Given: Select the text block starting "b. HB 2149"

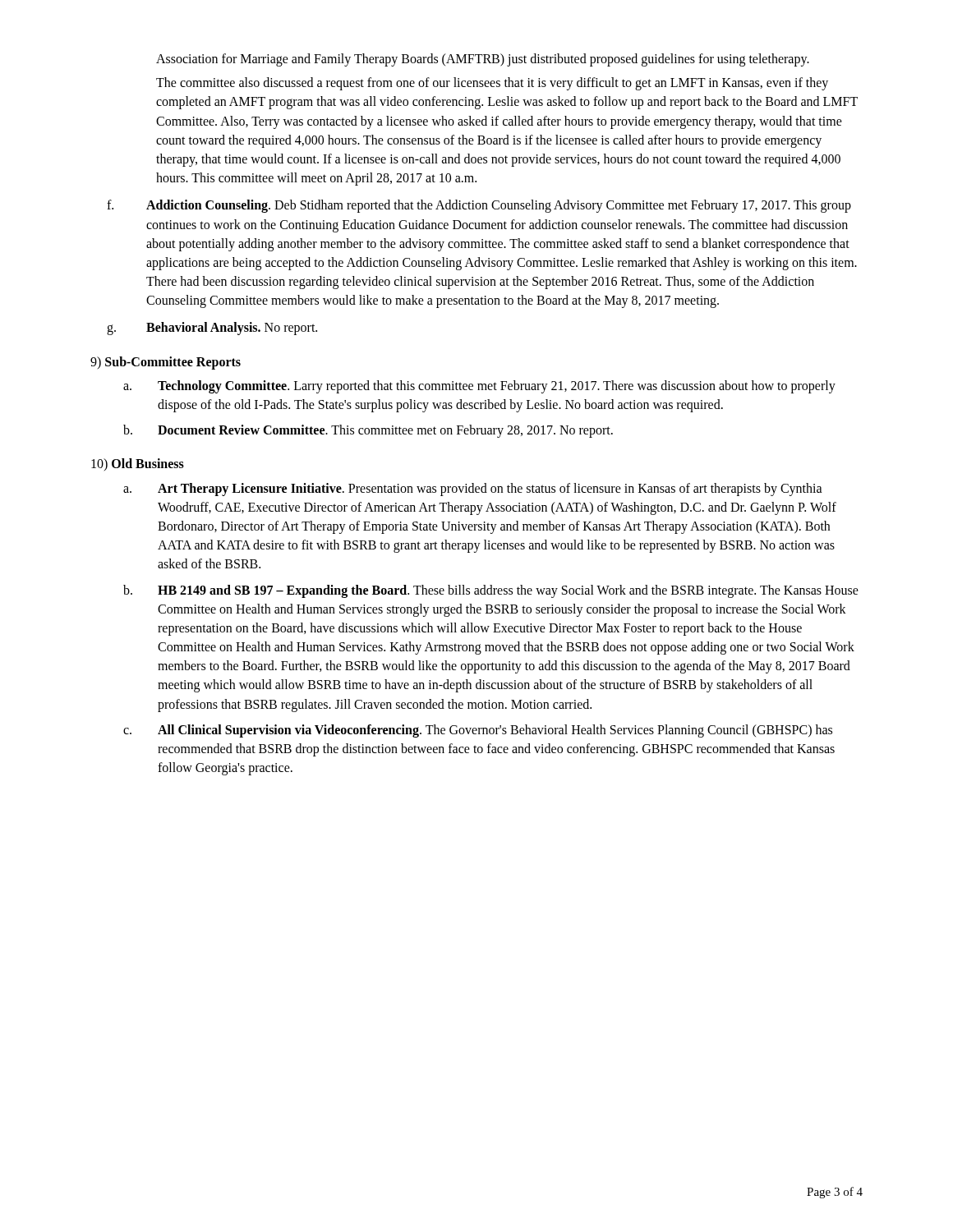Looking at the screenshot, I should (476, 647).
